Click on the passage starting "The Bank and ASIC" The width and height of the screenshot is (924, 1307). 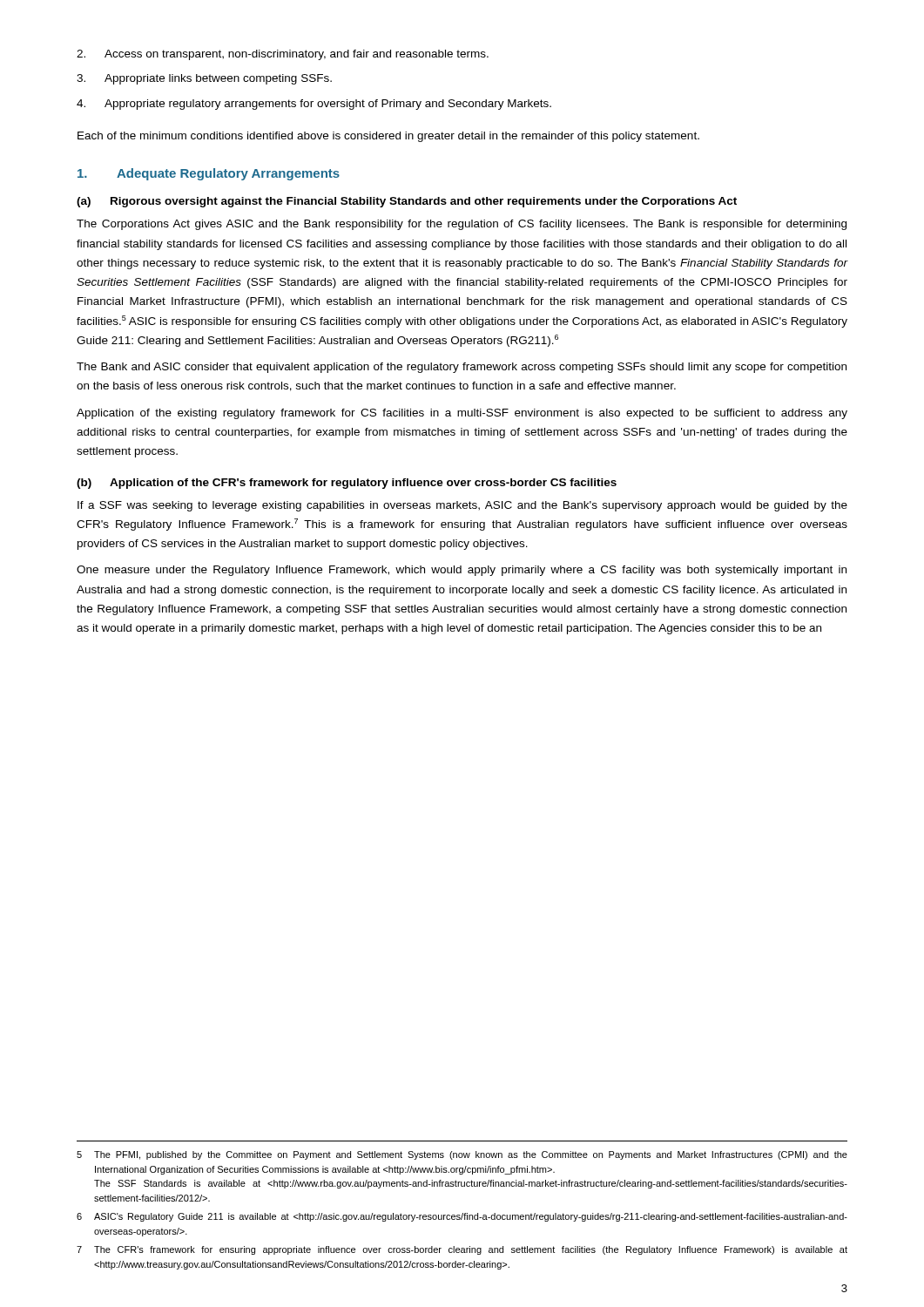462,376
